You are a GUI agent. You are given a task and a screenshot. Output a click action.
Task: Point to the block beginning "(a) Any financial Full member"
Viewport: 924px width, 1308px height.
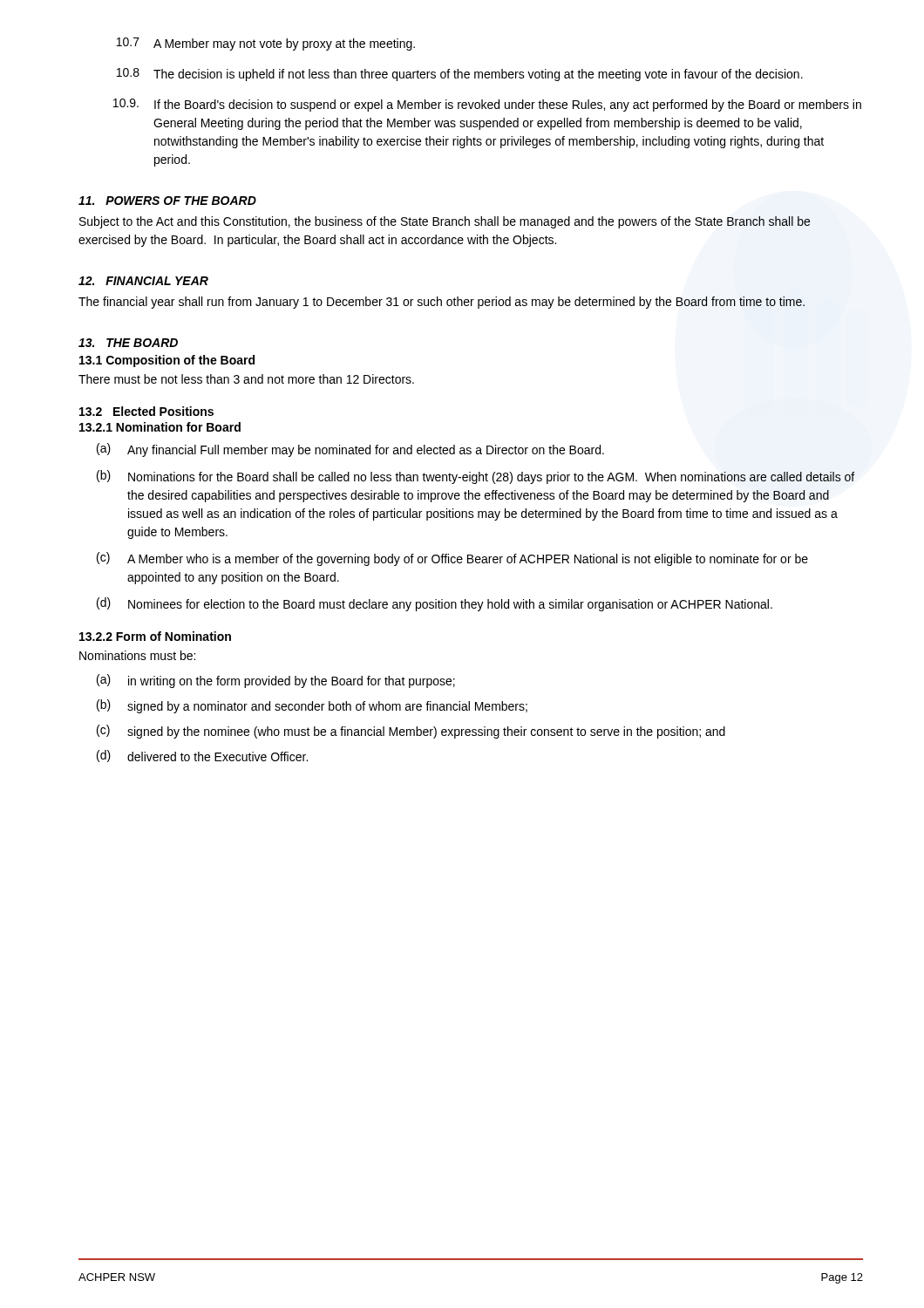[471, 450]
